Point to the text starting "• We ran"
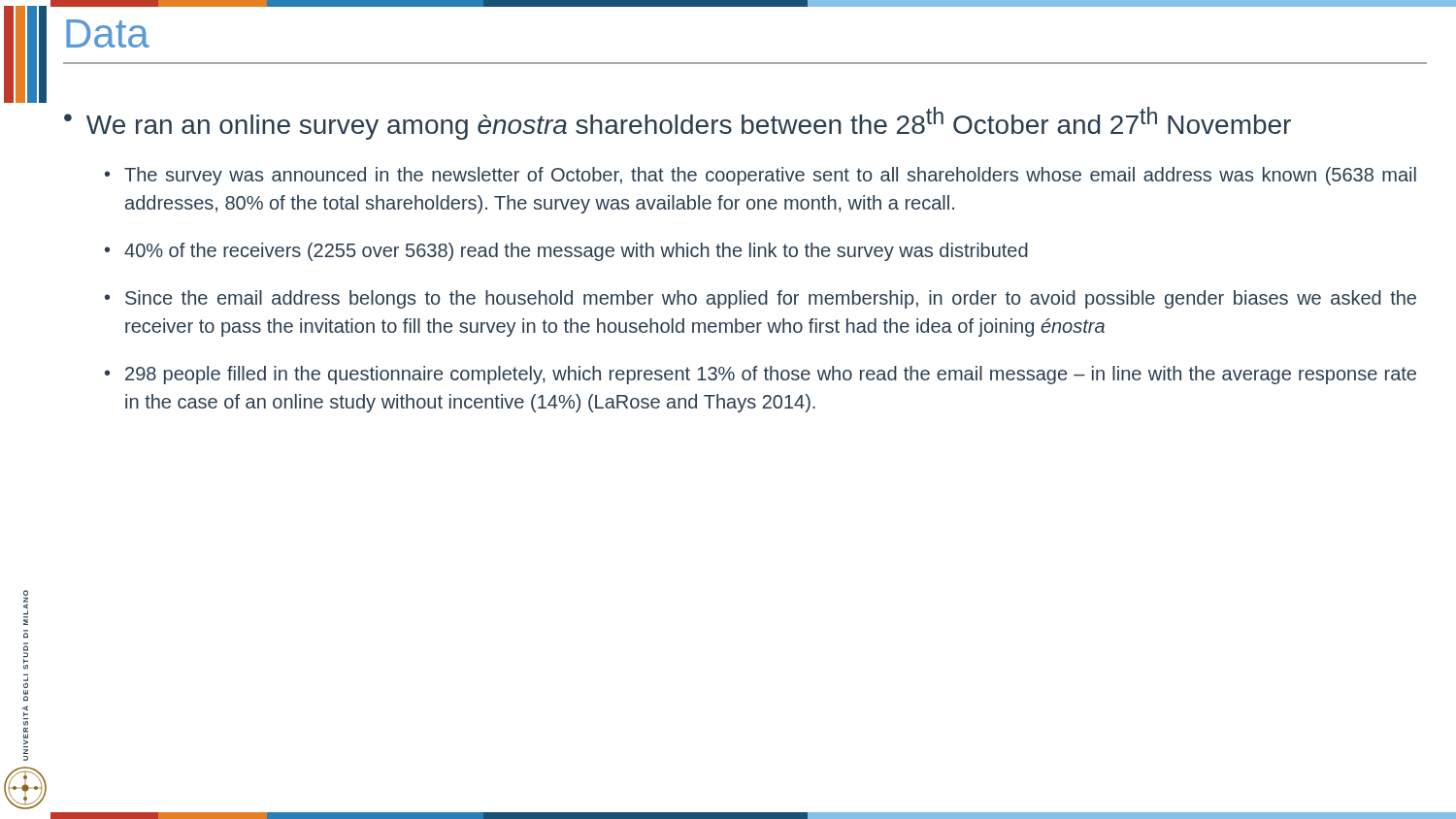The width and height of the screenshot is (1456, 819). click(x=677, y=123)
